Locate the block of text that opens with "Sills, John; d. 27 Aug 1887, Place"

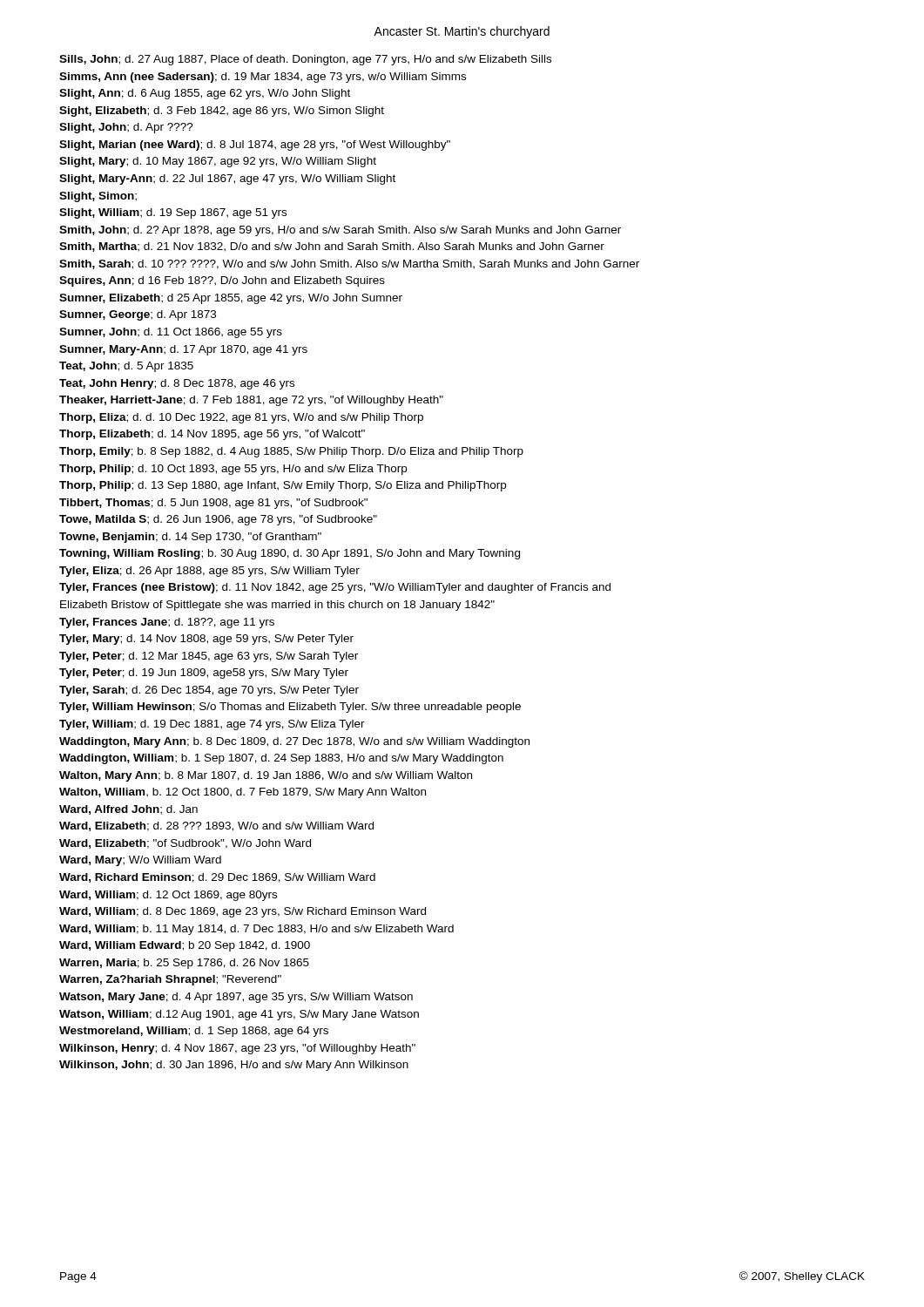(x=462, y=562)
